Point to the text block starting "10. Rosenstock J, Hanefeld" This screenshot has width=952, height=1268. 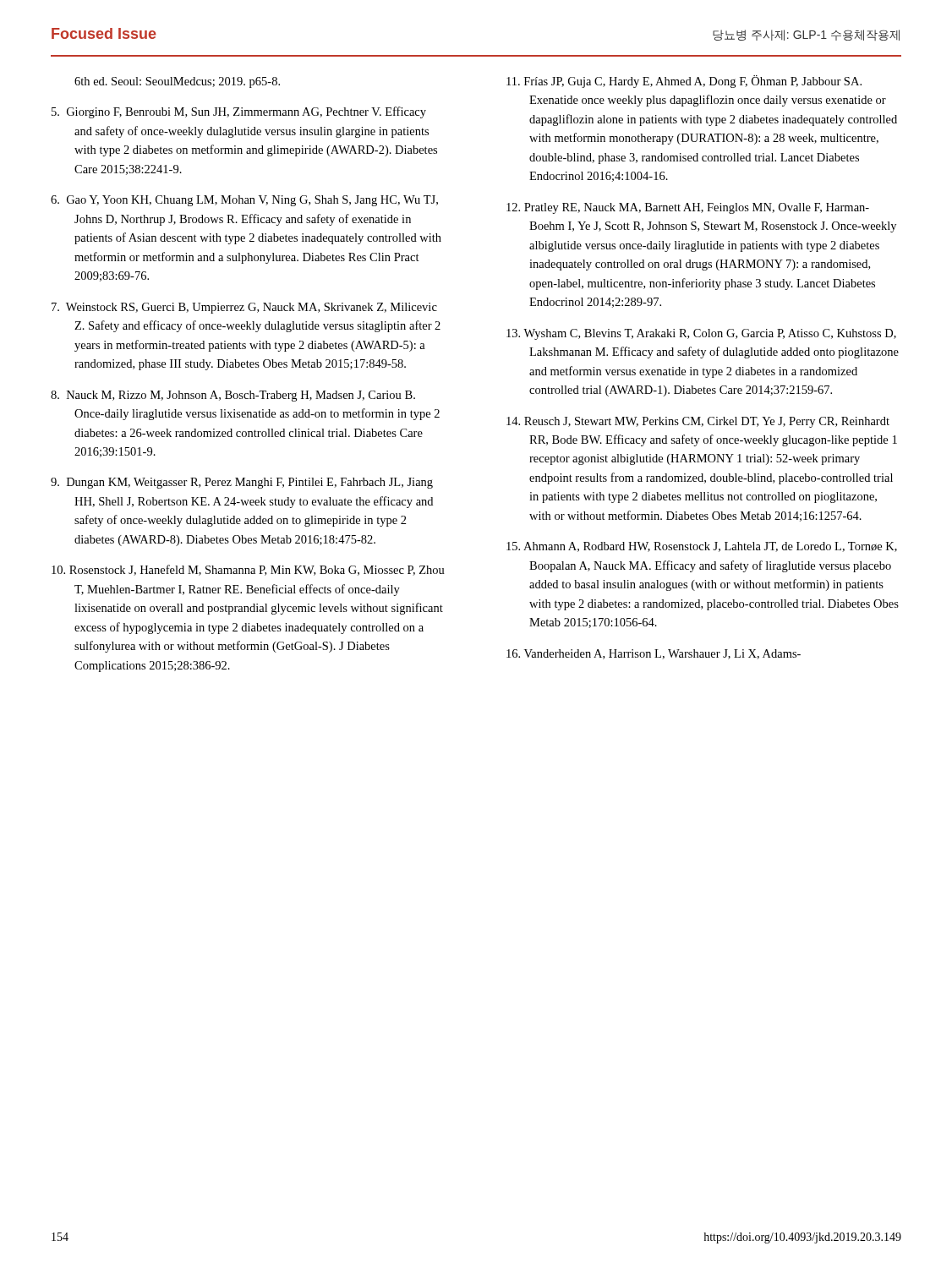click(x=248, y=618)
